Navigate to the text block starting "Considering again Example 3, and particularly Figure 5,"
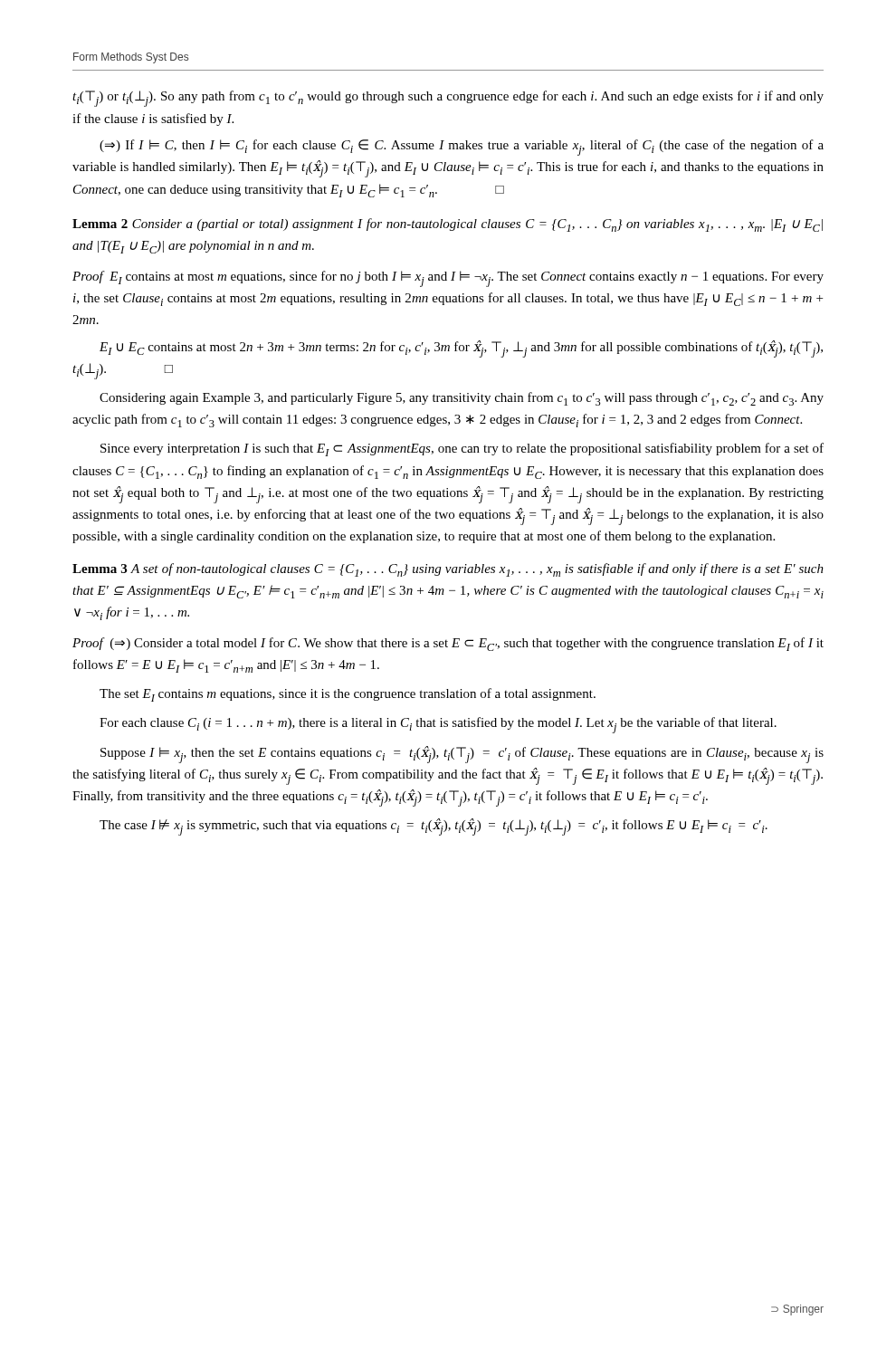Image resolution: width=896 pixels, height=1358 pixels. (448, 467)
